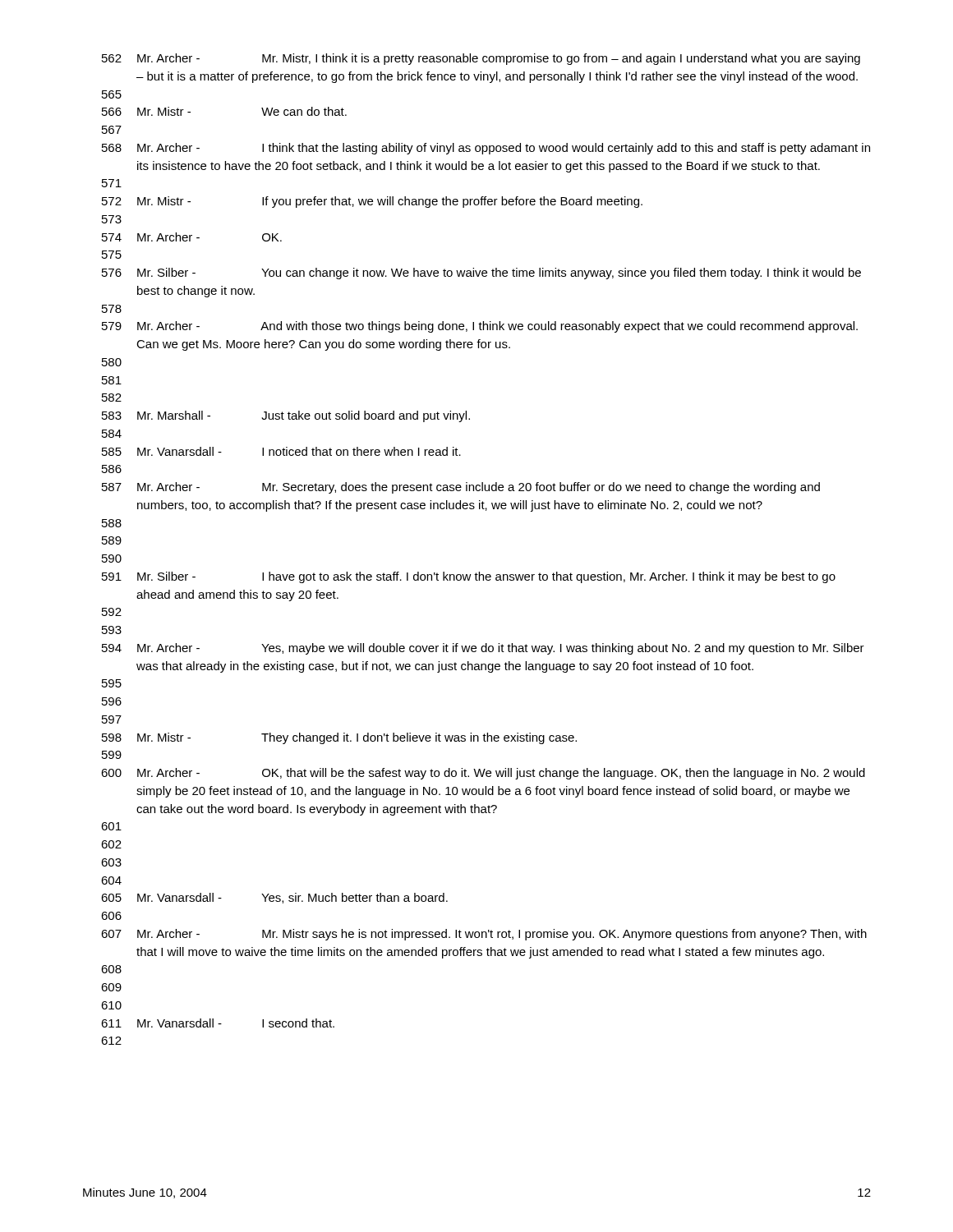Select the text block containing "598 Mr. Mistr - They changed it."

tap(476, 737)
